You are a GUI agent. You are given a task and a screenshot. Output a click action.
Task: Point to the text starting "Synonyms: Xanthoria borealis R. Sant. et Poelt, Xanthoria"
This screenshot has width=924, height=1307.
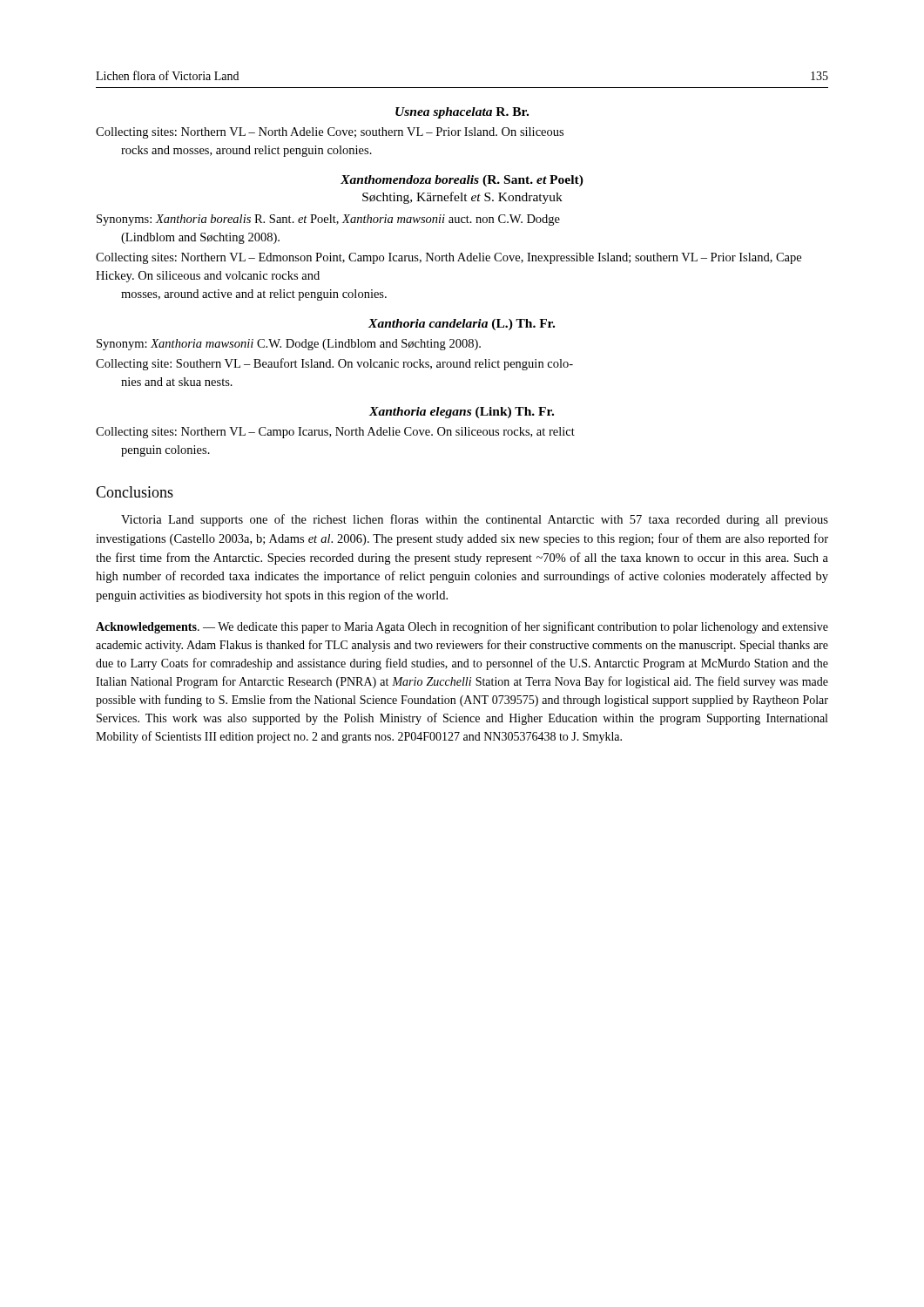(x=462, y=229)
